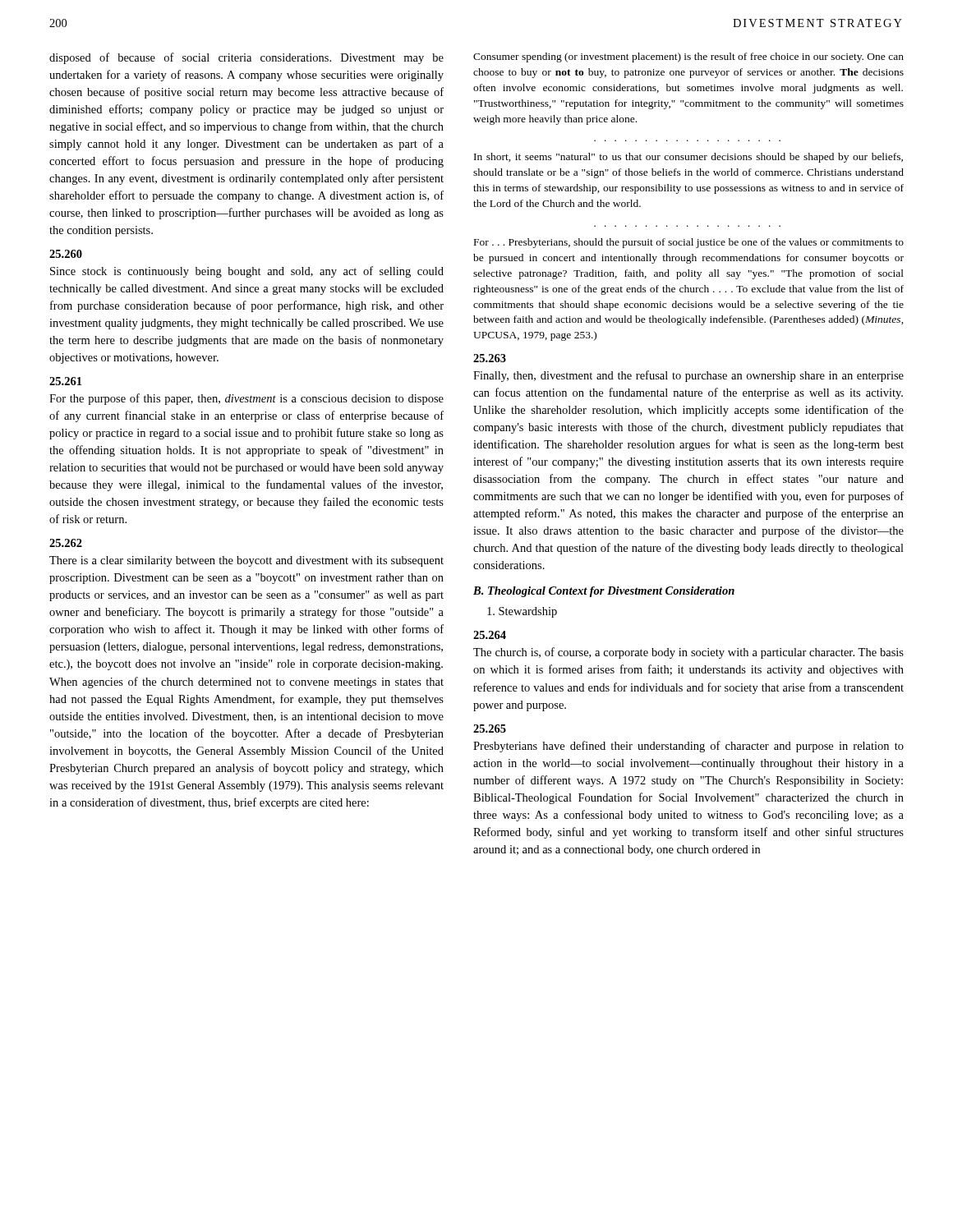This screenshot has width=953, height=1232.
Task: Locate the block of text that opens with "In short, it seems "natural""
Action: tap(688, 181)
